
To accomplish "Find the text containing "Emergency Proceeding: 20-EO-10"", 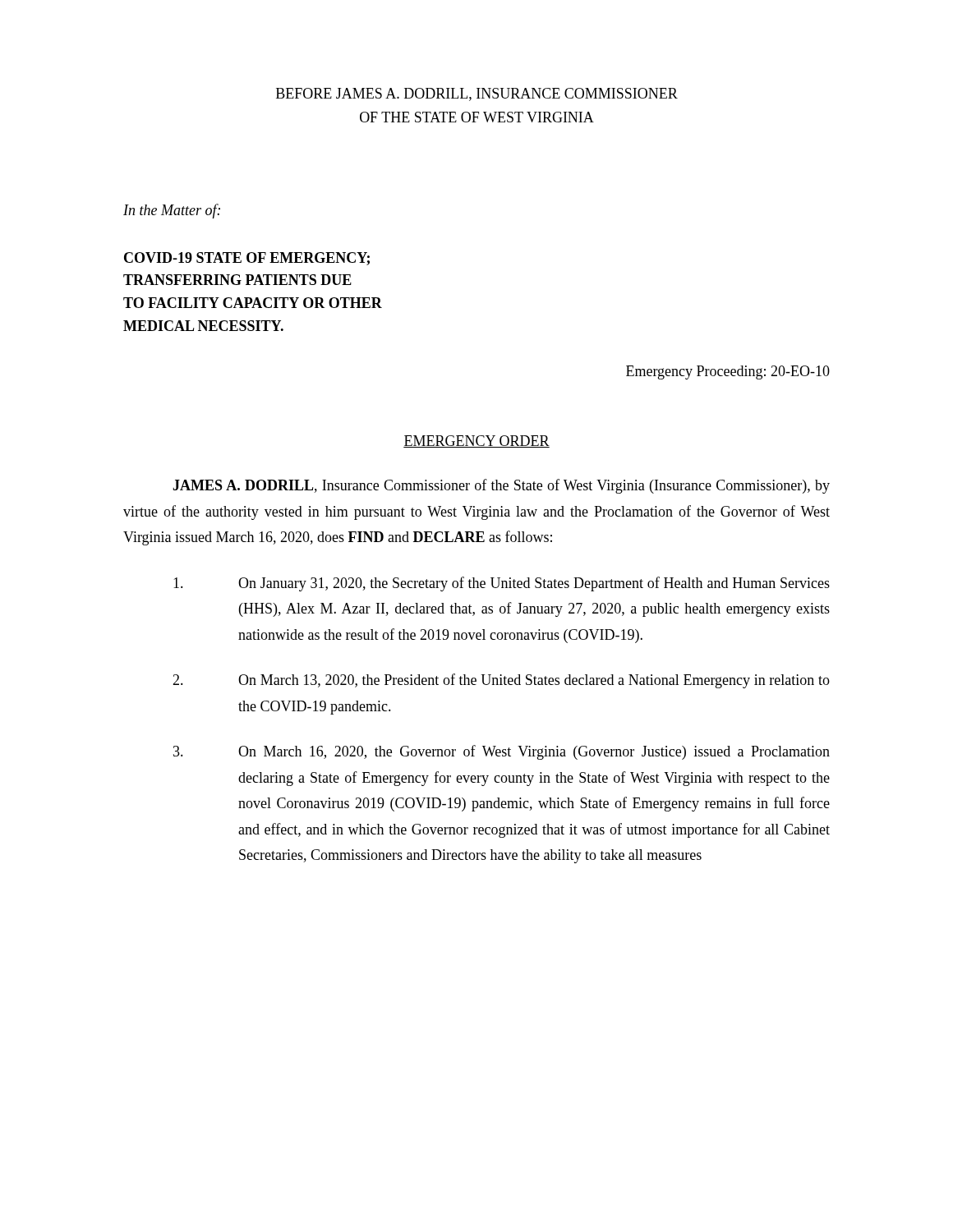I will click(x=728, y=371).
